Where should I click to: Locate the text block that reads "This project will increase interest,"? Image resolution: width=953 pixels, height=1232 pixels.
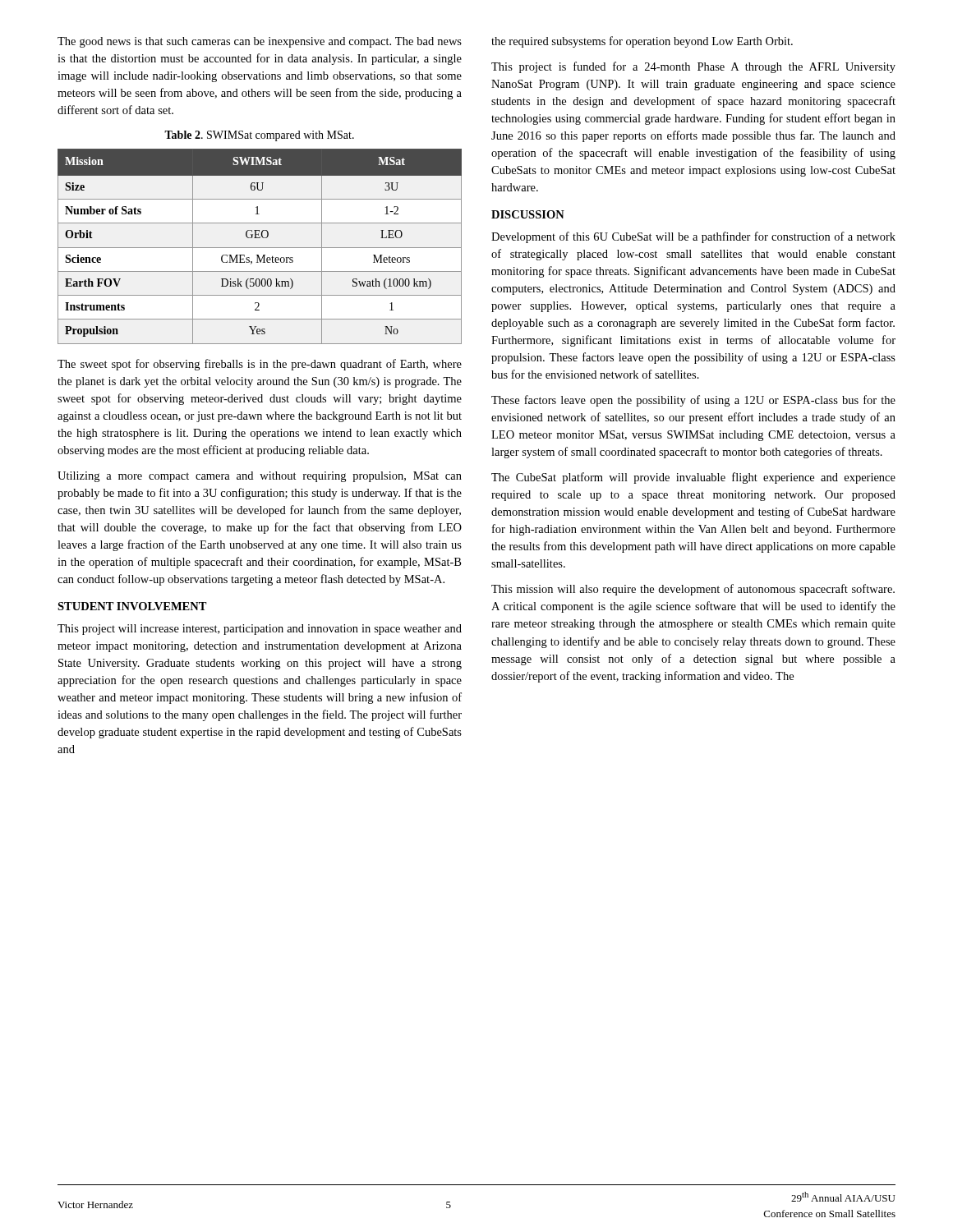click(x=260, y=689)
